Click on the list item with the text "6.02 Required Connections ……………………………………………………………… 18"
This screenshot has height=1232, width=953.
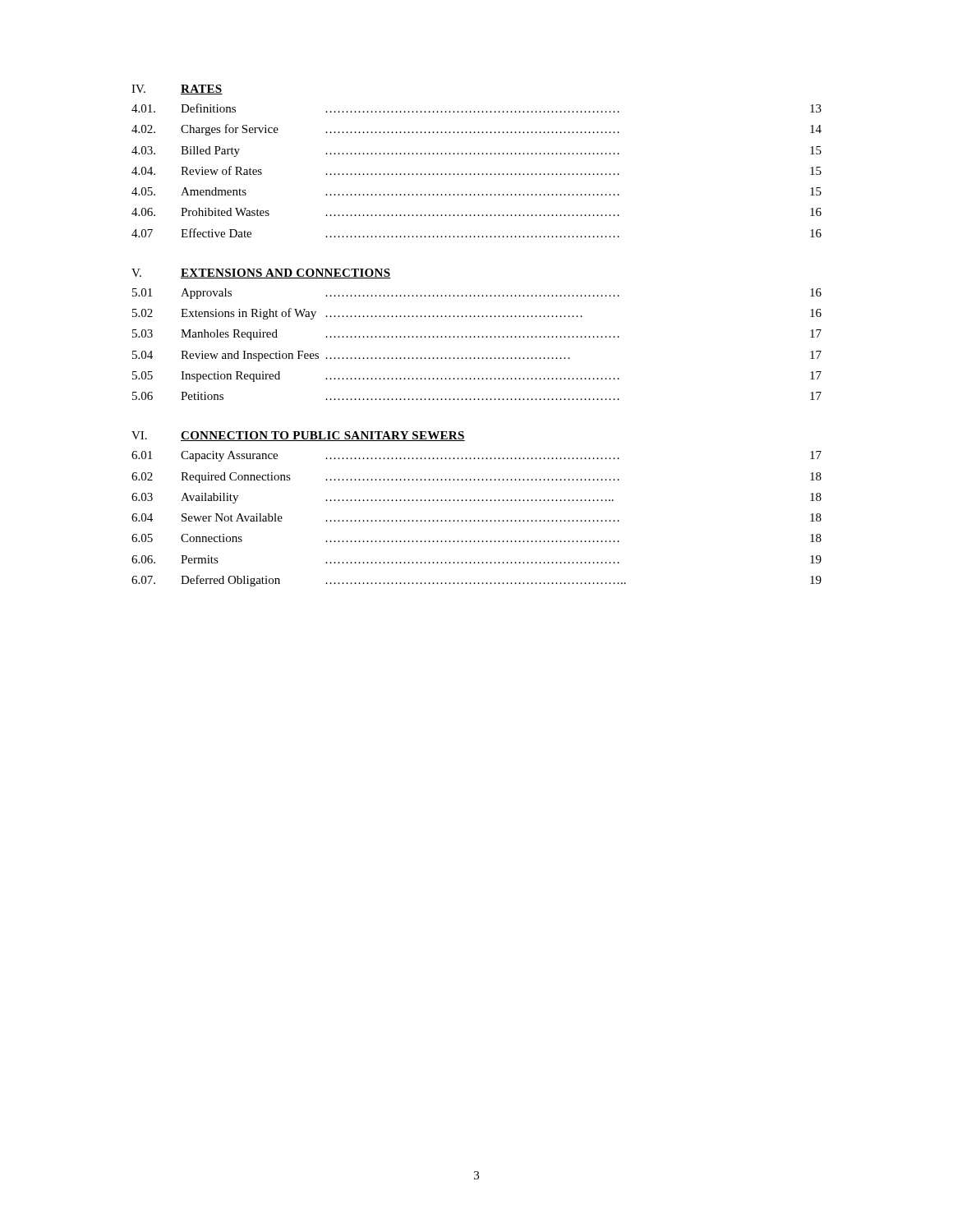[x=476, y=476]
